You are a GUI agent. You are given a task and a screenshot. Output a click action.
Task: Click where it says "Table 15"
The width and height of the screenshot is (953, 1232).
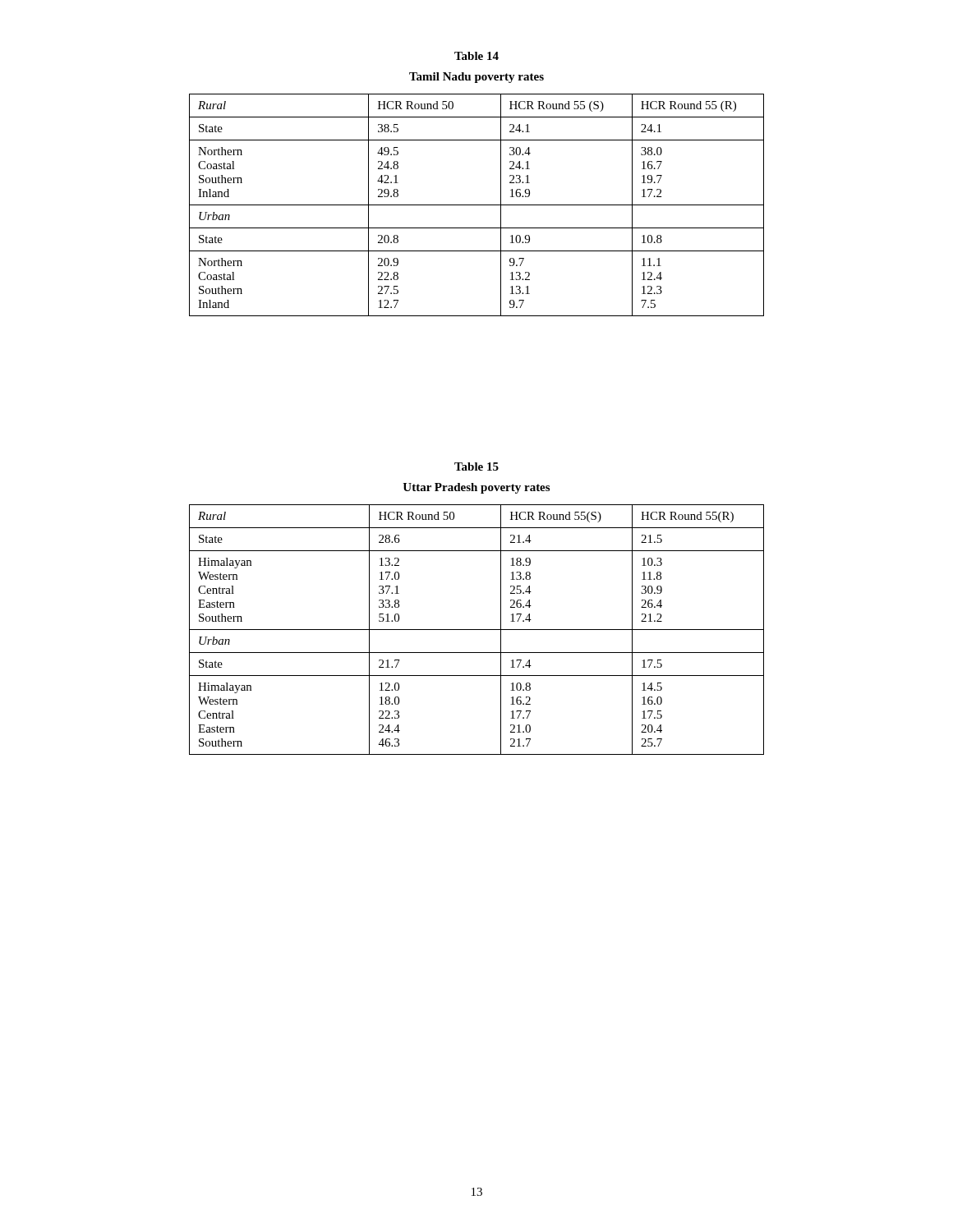point(476,466)
